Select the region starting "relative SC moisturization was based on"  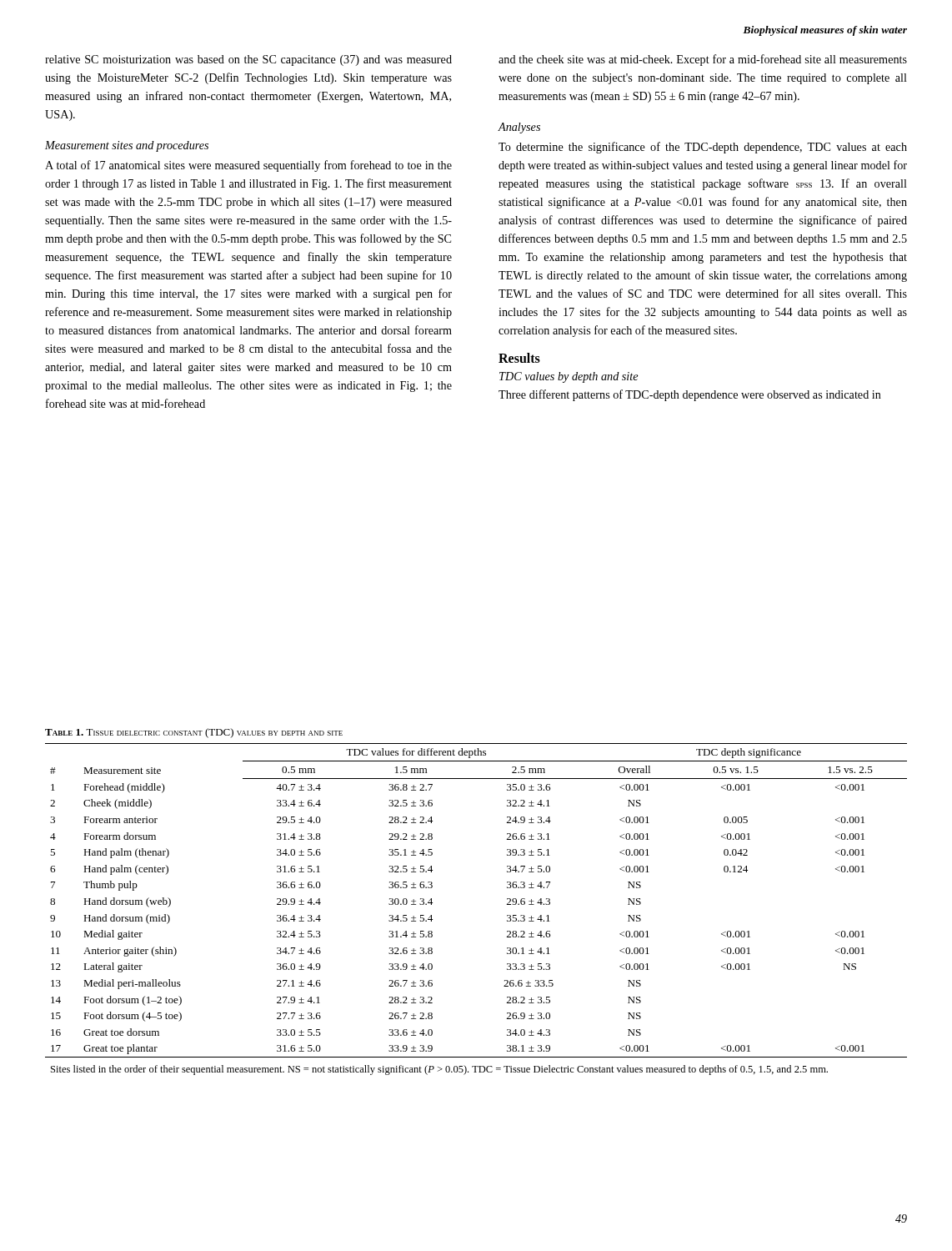248,87
